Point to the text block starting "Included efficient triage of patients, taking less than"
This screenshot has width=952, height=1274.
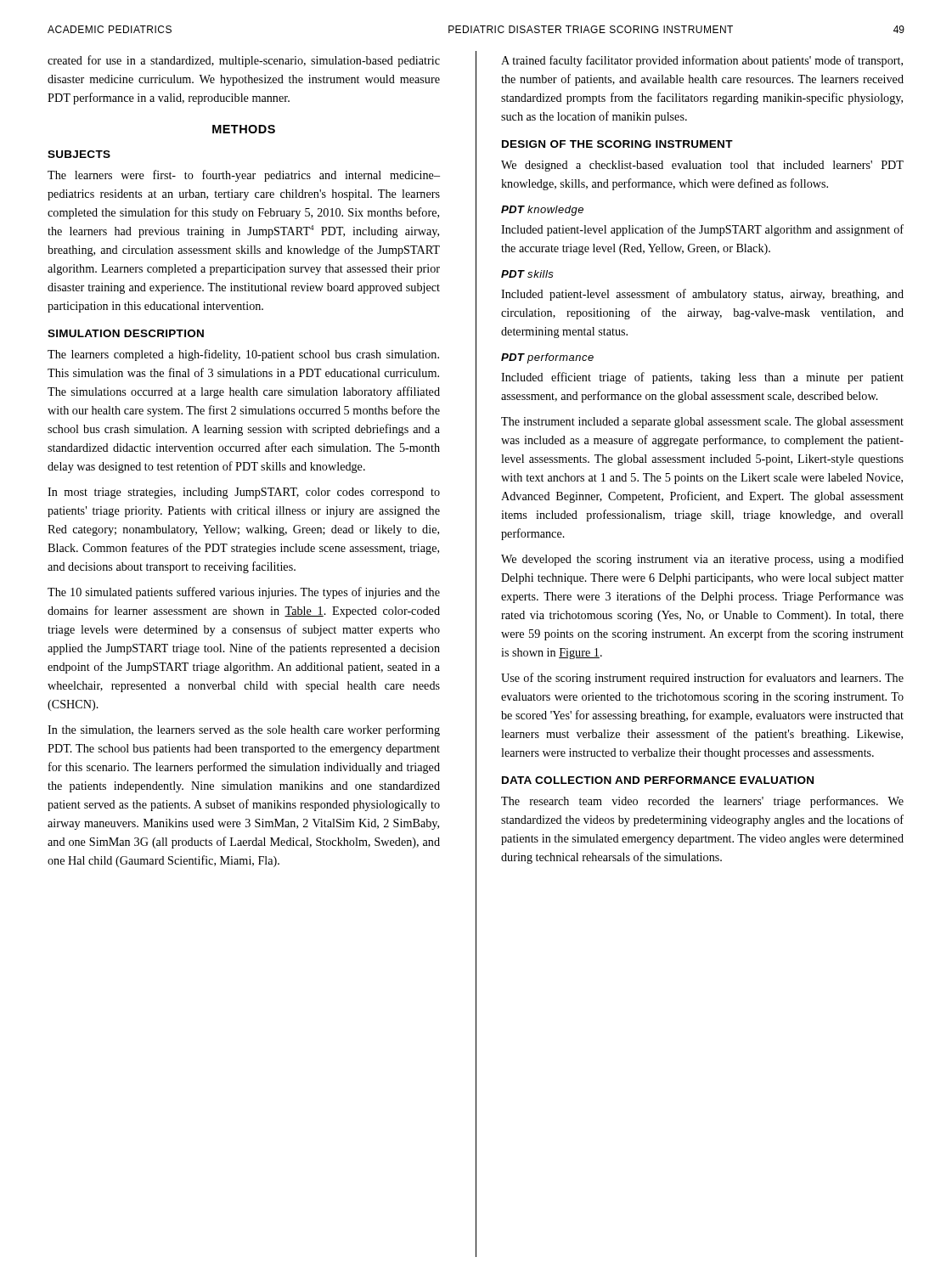pos(702,565)
